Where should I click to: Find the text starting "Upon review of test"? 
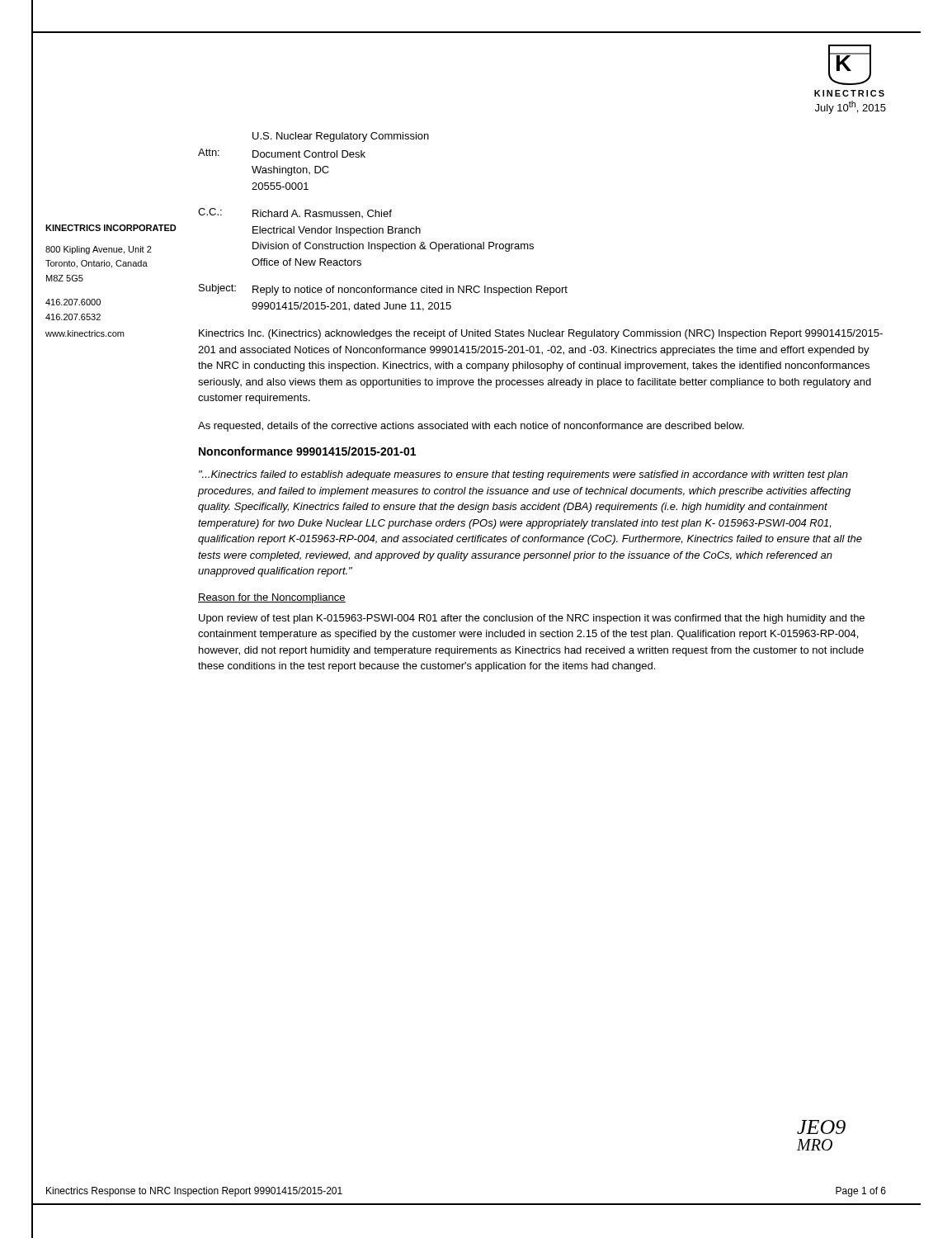click(x=532, y=642)
